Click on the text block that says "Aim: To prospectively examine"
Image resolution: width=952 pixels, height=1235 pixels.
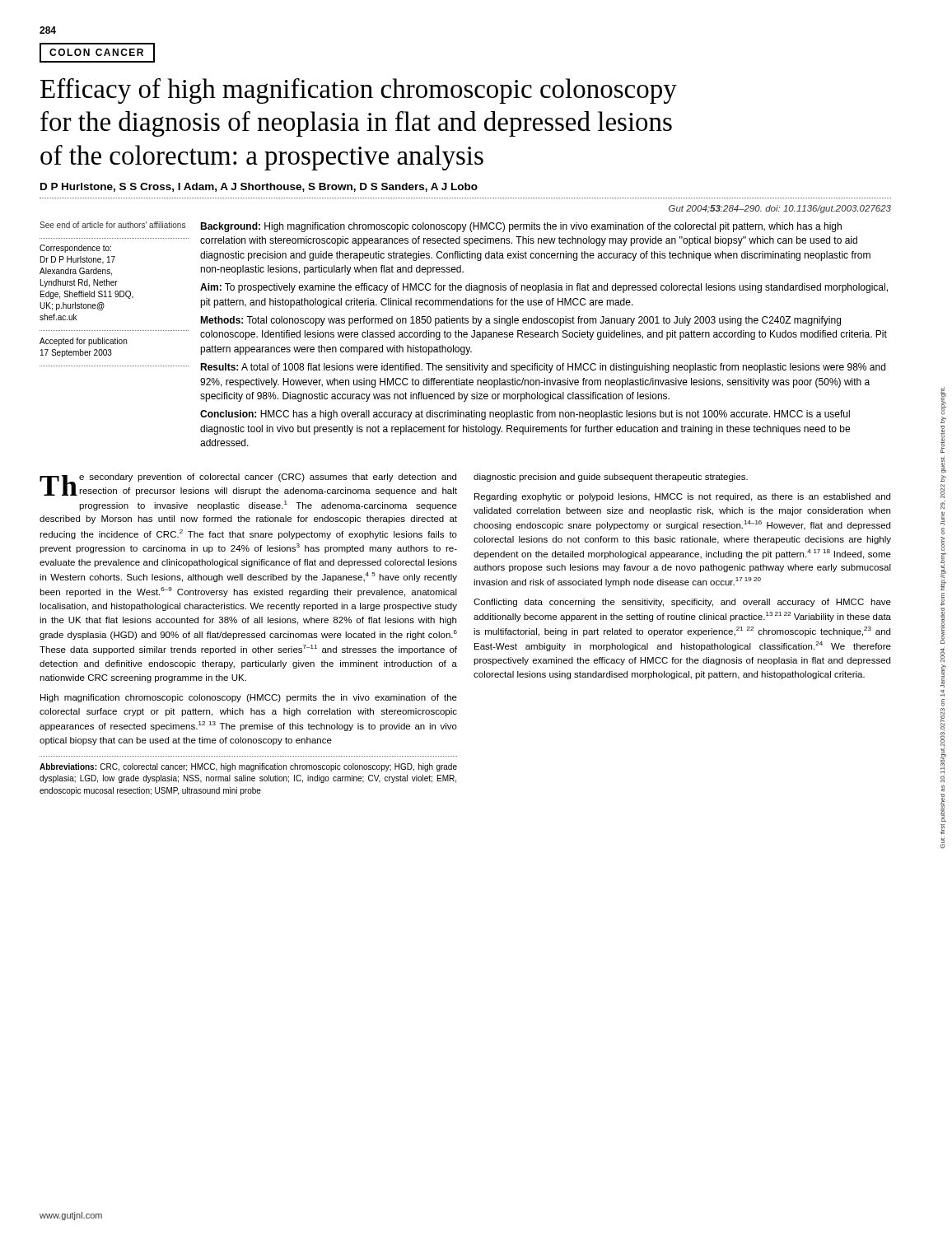[544, 295]
